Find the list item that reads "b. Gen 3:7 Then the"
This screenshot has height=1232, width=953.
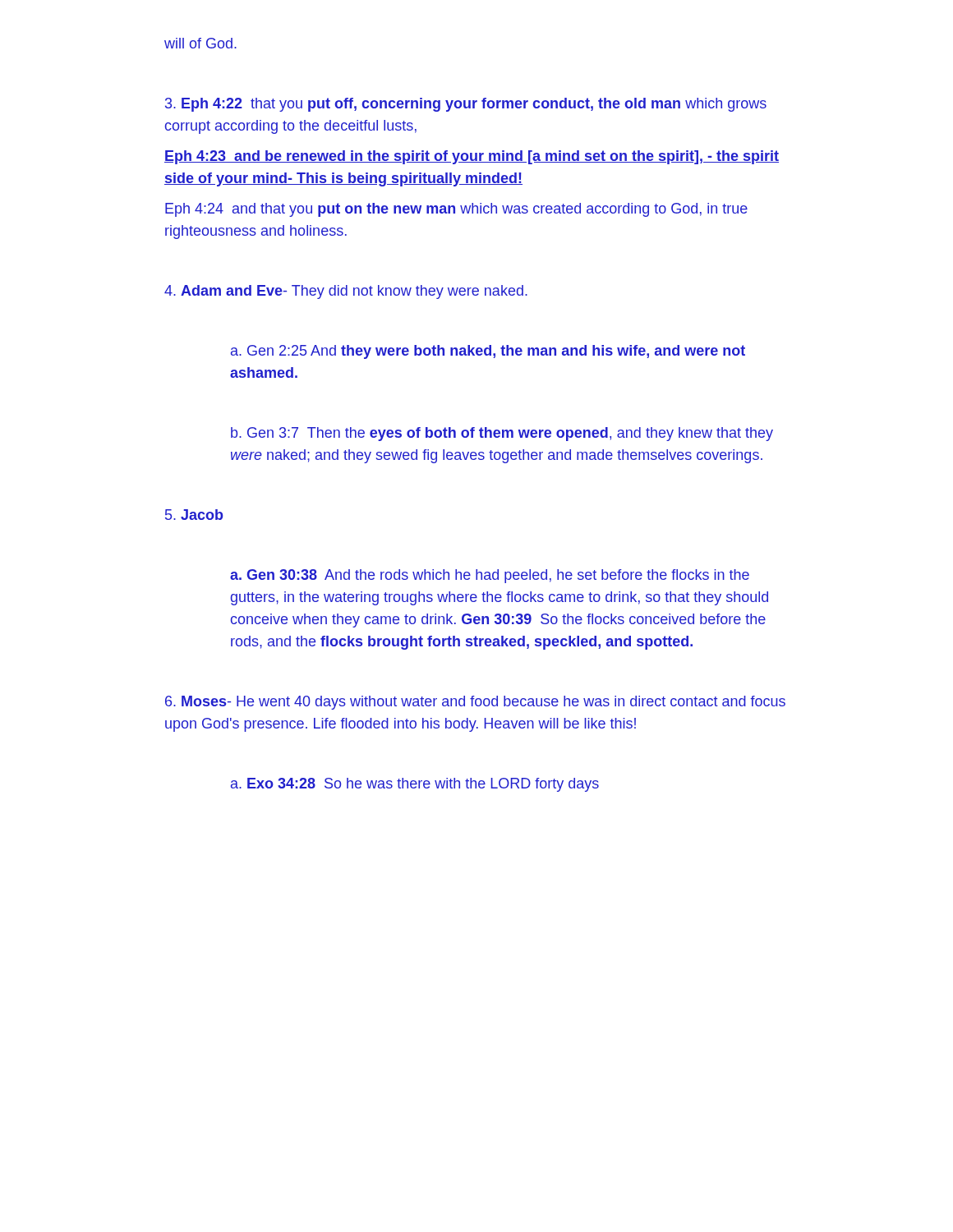[x=502, y=444]
